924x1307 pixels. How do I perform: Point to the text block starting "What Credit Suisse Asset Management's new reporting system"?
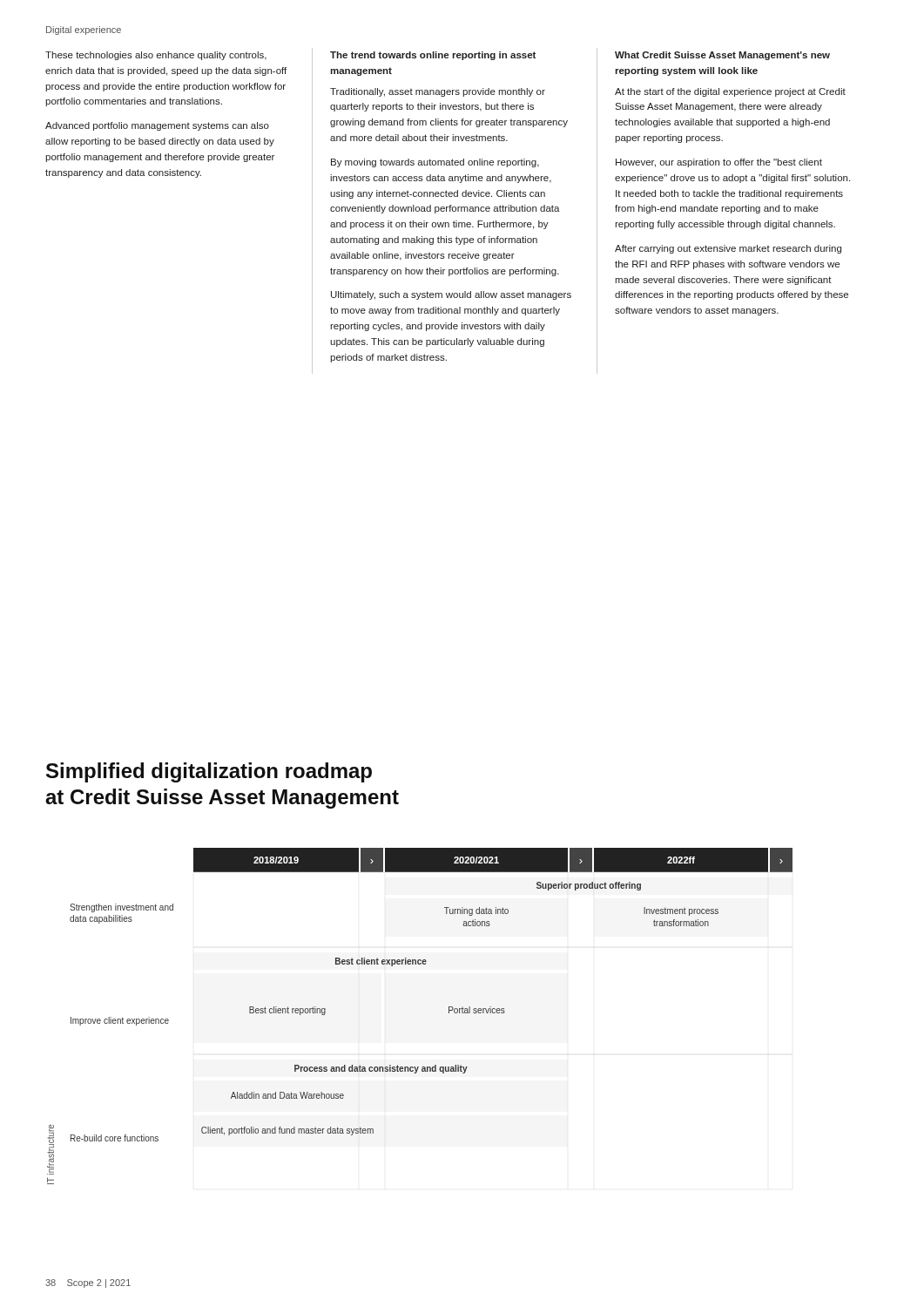[x=722, y=63]
